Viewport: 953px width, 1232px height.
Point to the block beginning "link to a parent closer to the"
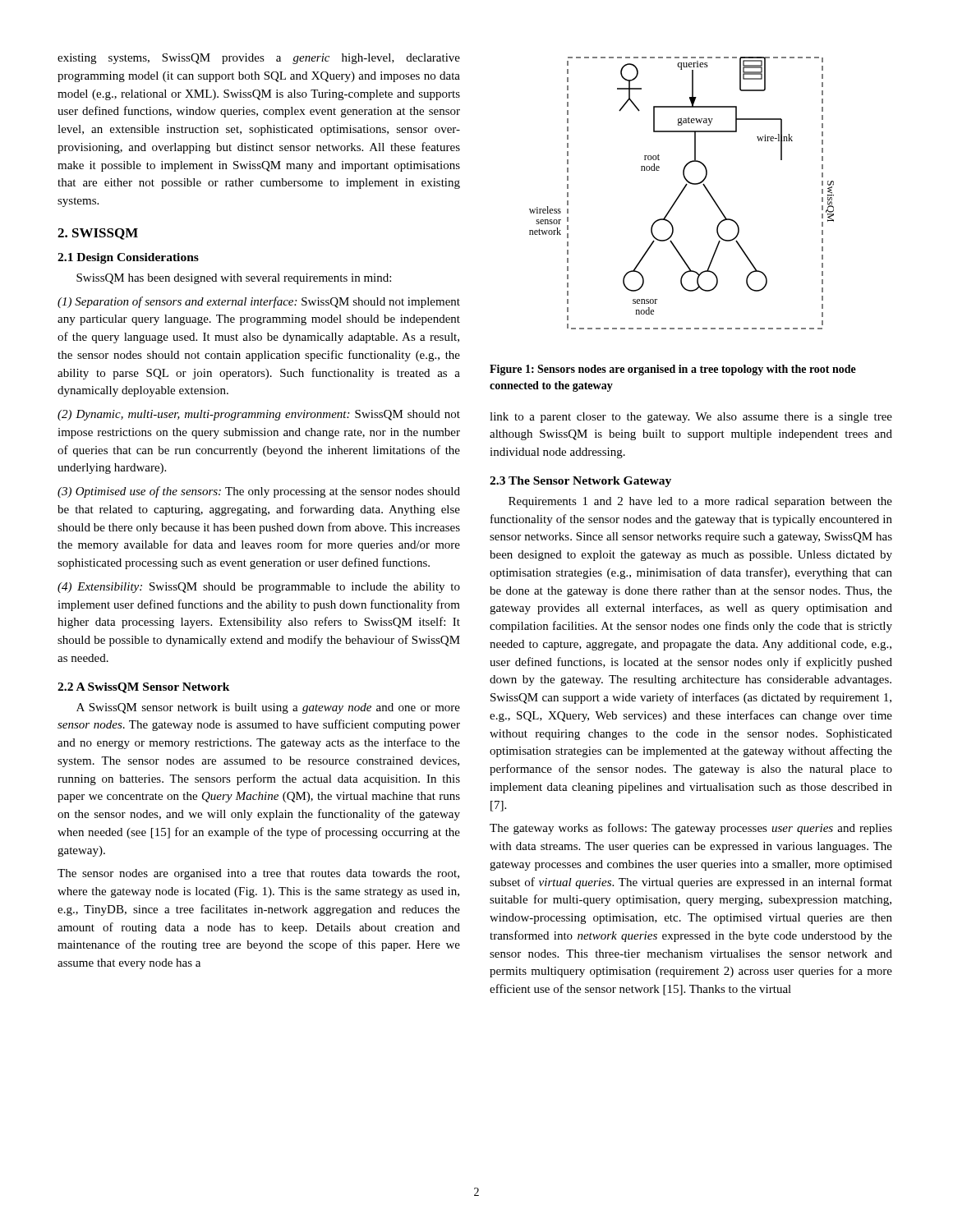pyautogui.click(x=691, y=435)
